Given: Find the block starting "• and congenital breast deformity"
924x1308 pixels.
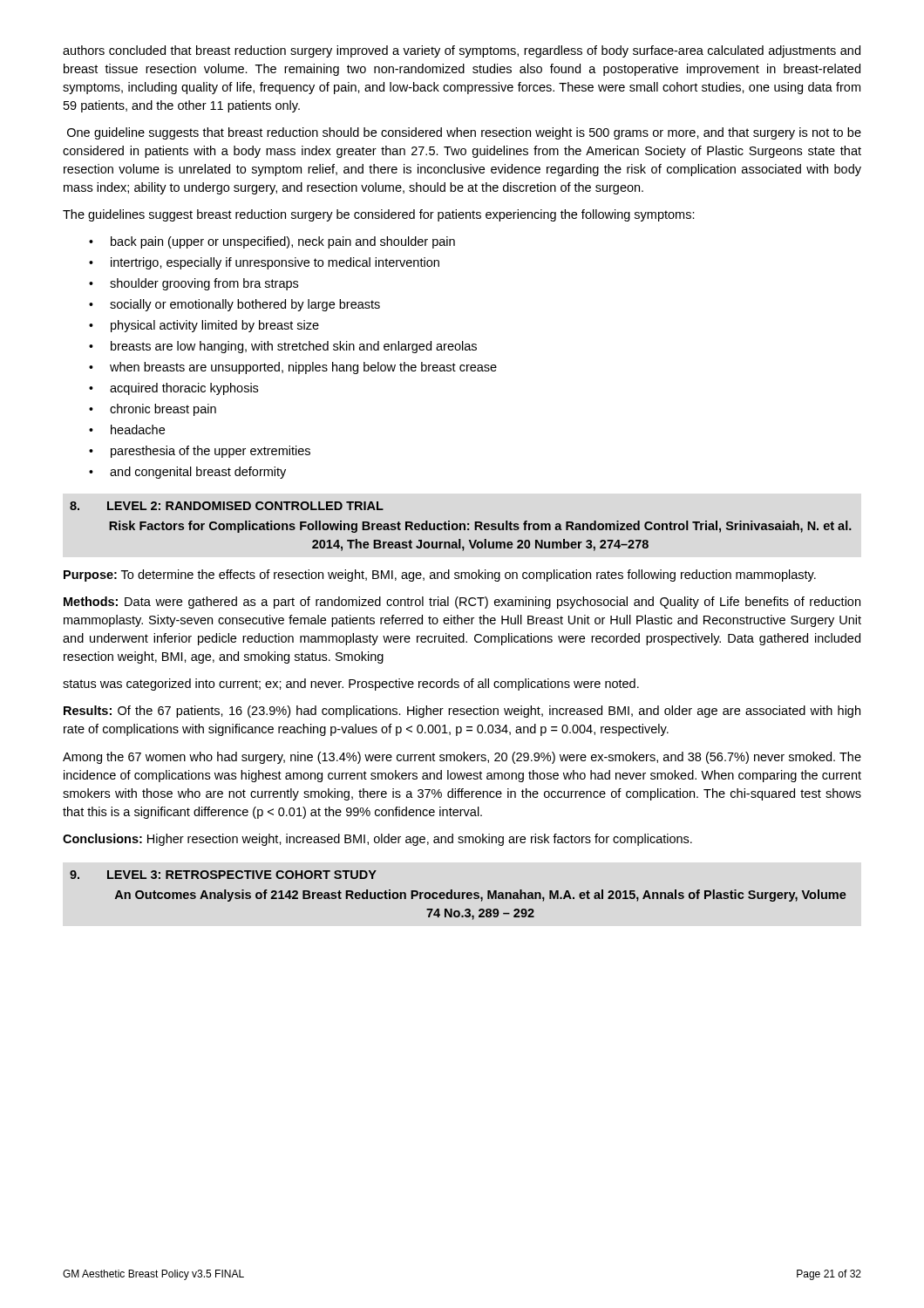Looking at the screenshot, I should pos(188,472).
